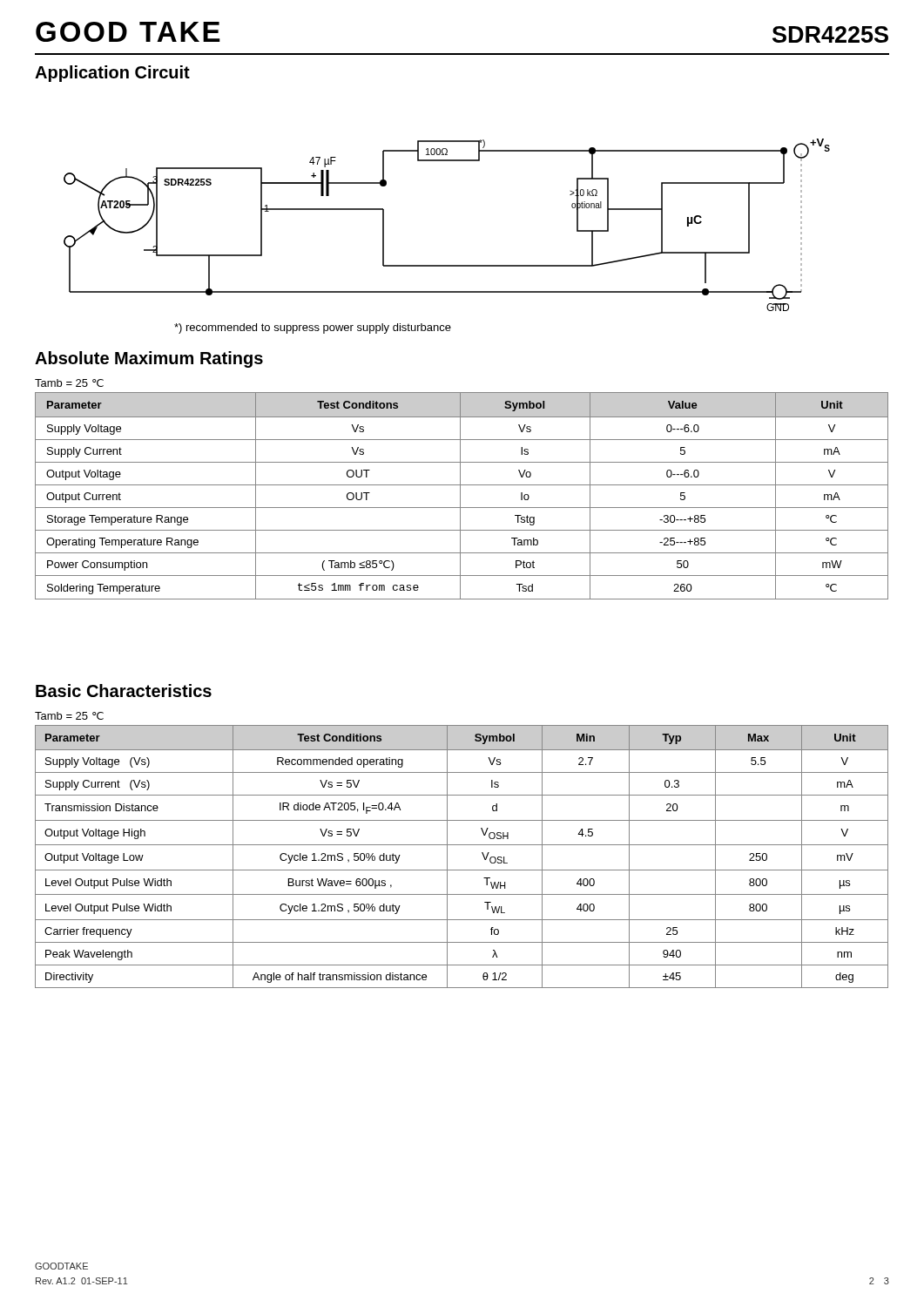This screenshot has height=1307, width=924.
Task: Select the passage starting "Absolute Maximum Ratings"
Action: (x=149, y=358)
